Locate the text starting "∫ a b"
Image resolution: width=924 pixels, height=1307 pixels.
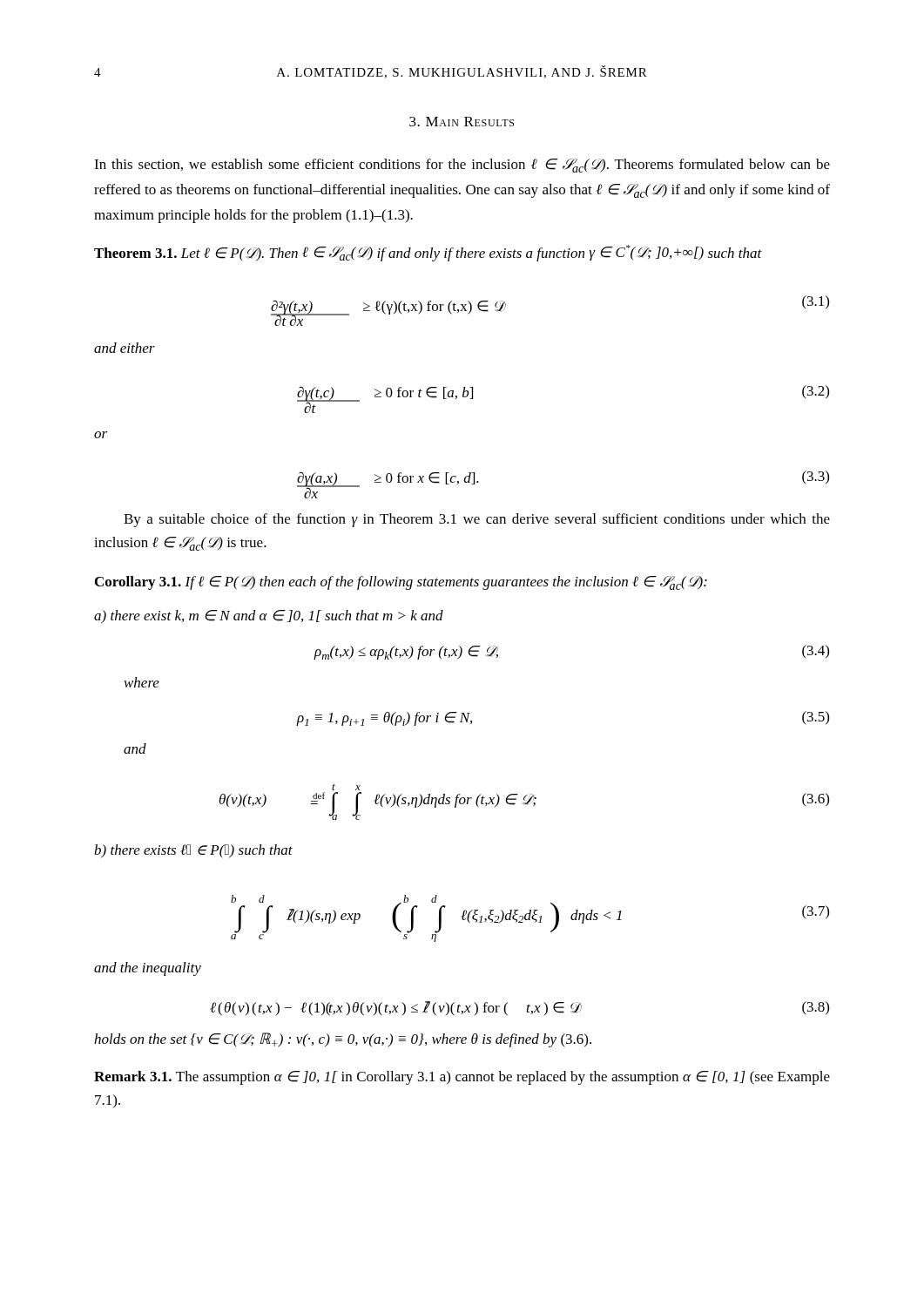462,911
